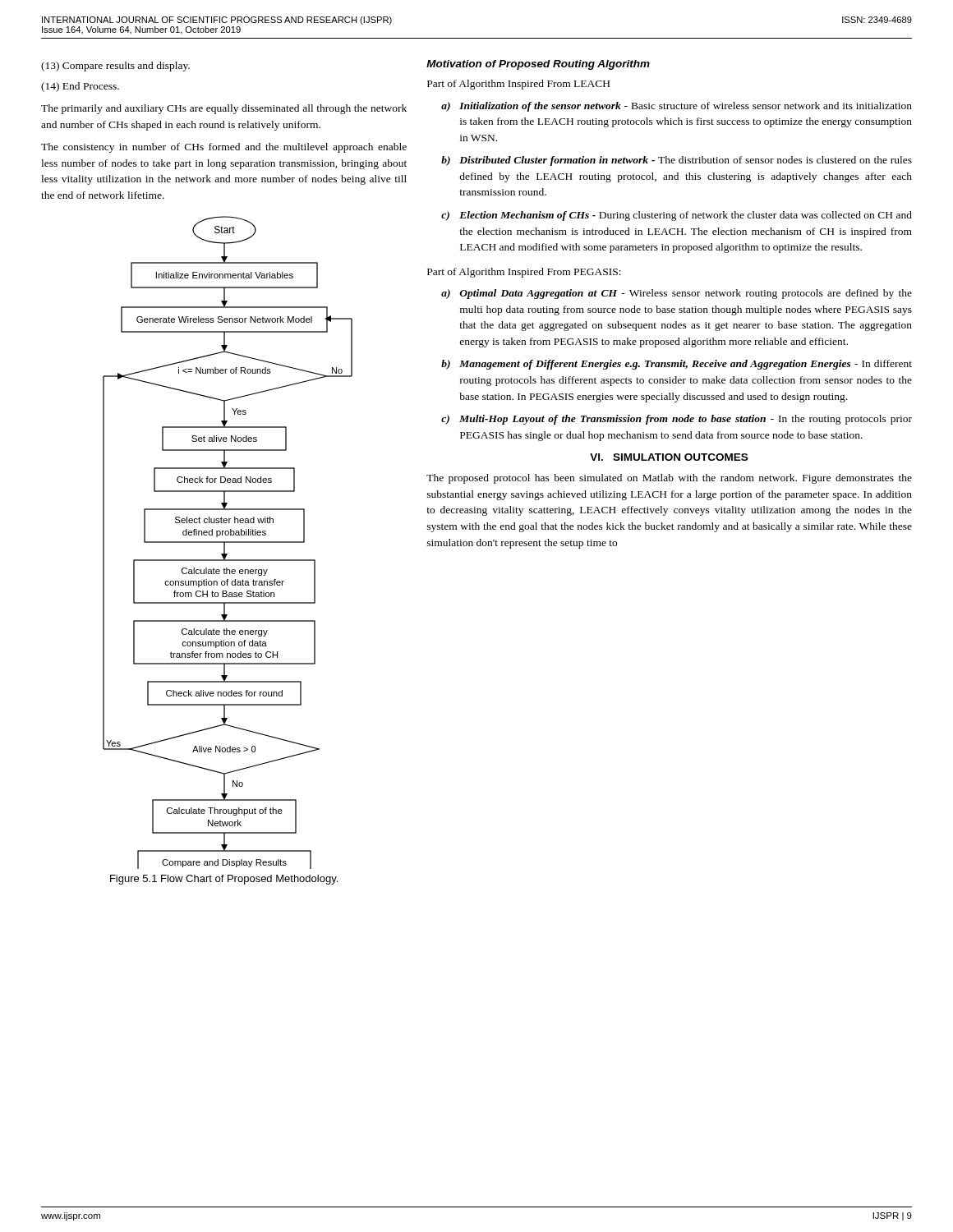Screen dimensions: 1232x953
Task: Navigate to the element starting "a) Optimal Data"
Action: [x=677, y=317]
